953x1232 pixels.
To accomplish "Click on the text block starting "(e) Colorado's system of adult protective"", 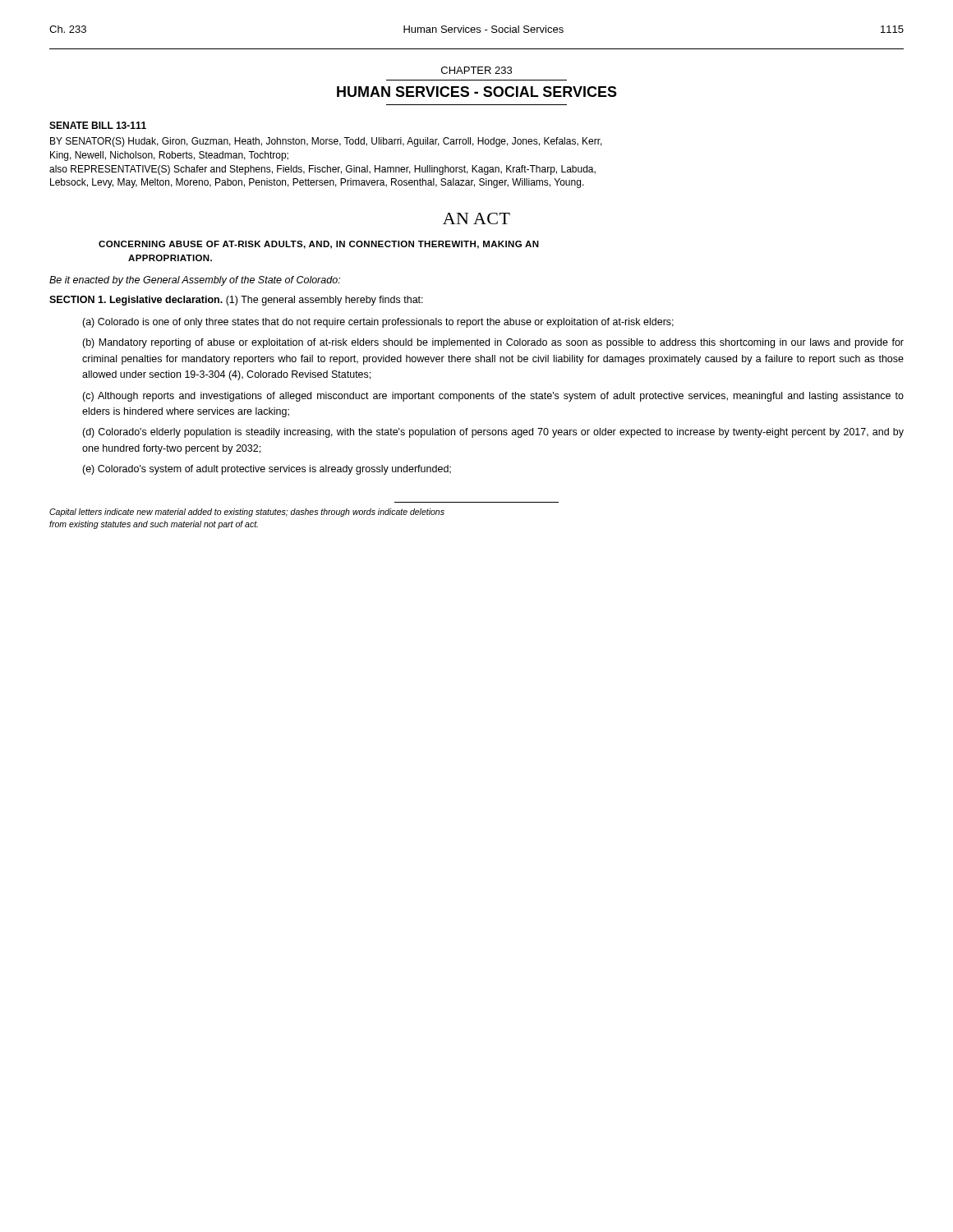I will (x=267, y=469).
